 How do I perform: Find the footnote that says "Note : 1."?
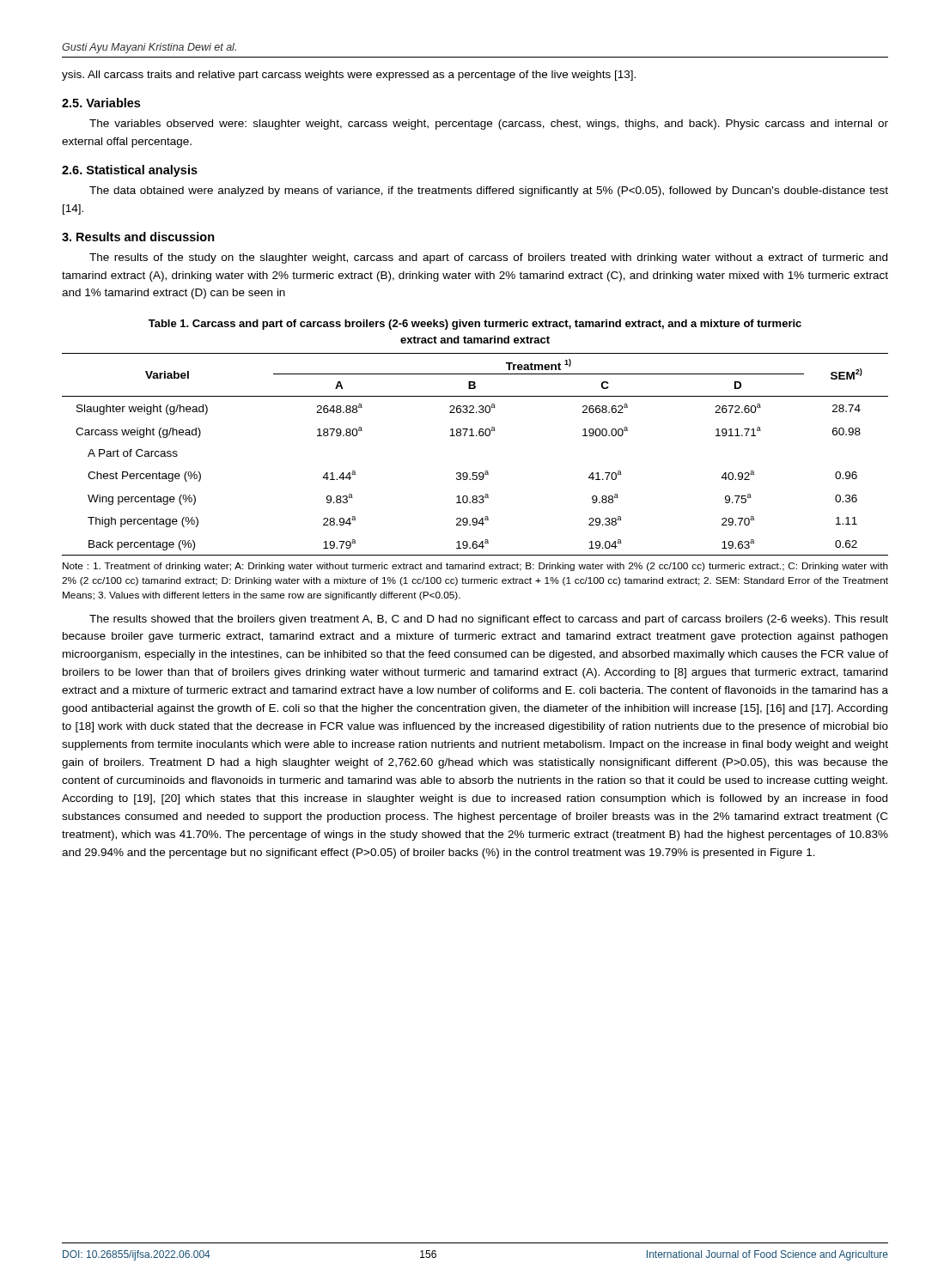[475, 581]
